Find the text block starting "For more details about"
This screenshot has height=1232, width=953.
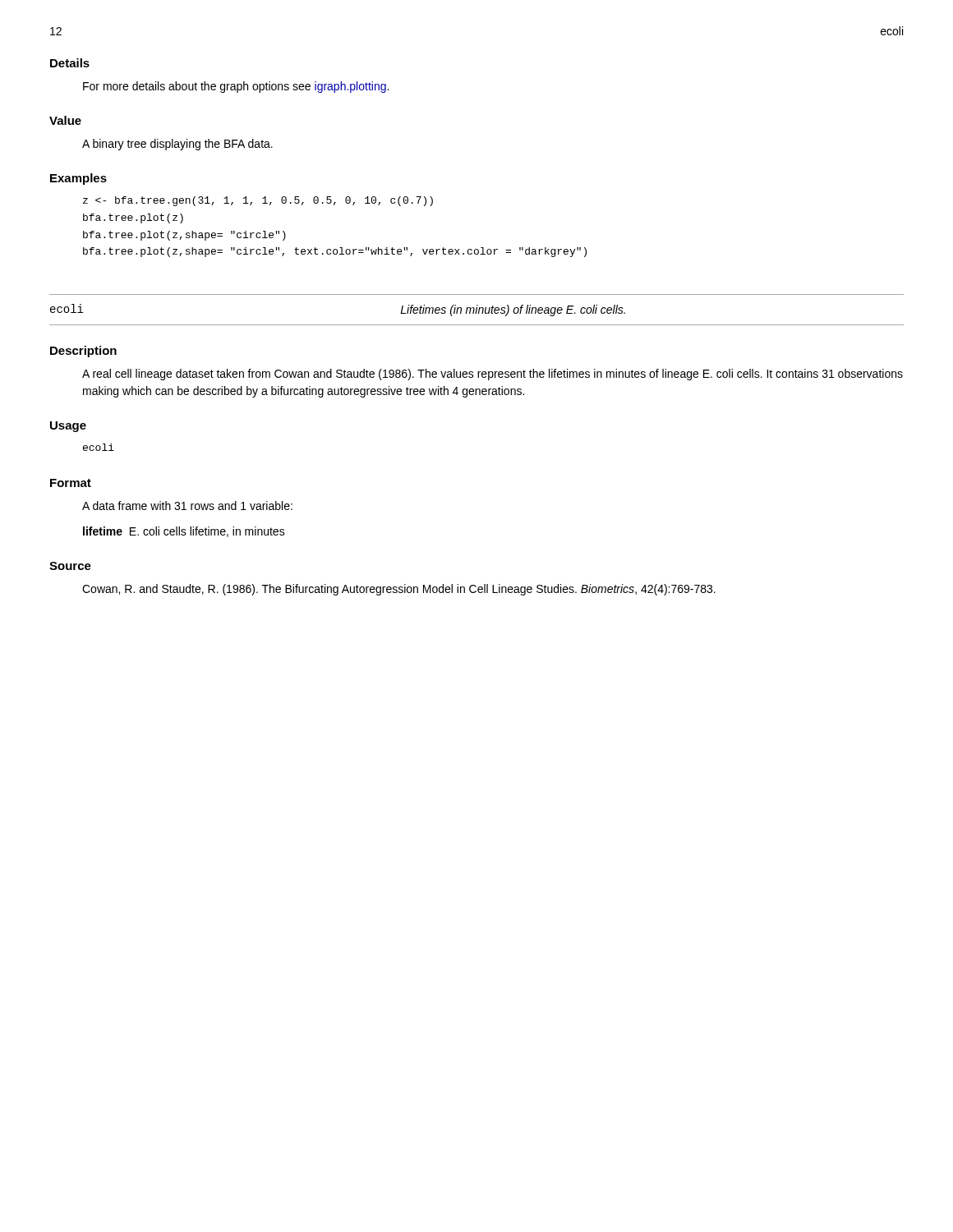coord(236,86)
